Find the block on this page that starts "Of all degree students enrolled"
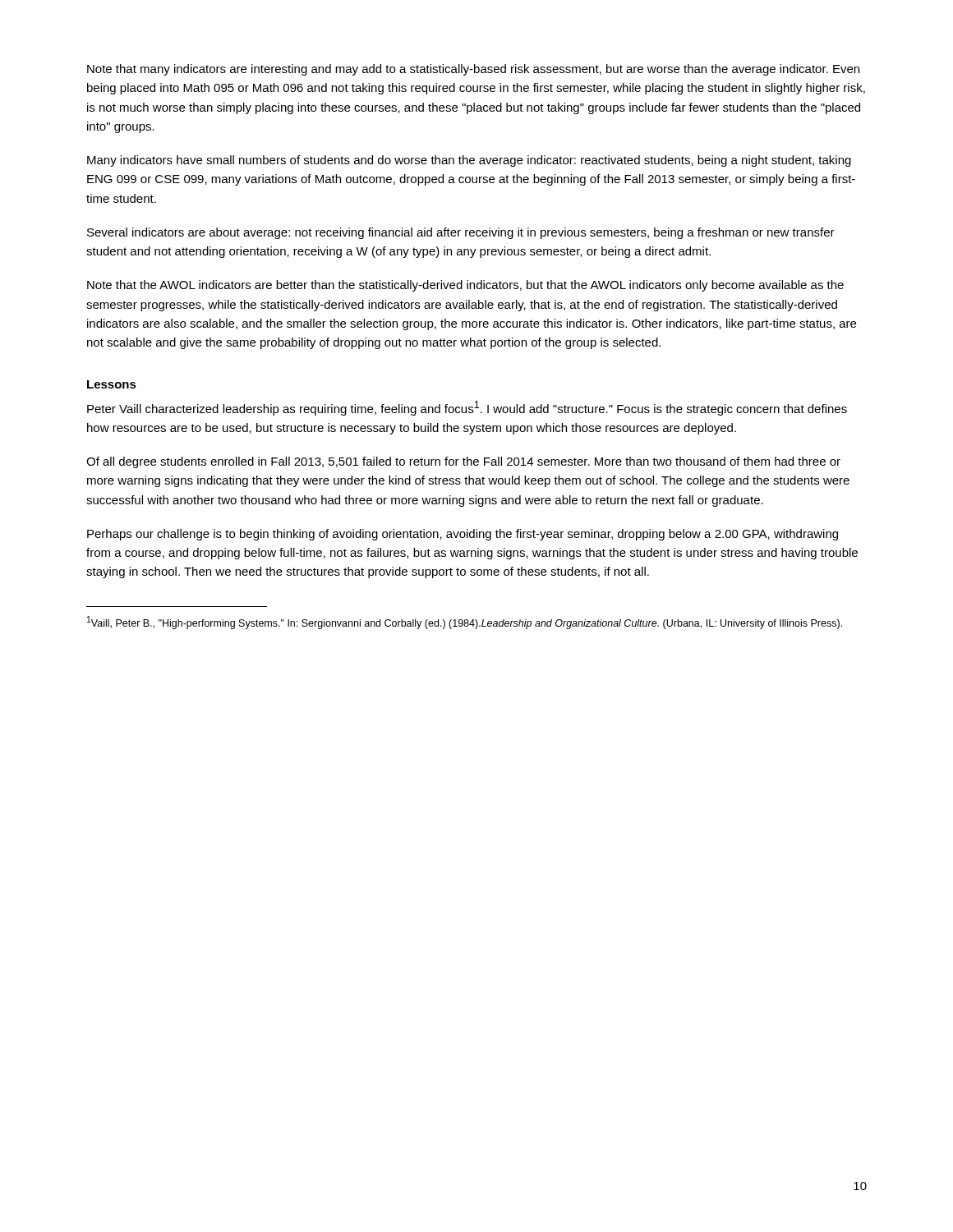 [x=468, y=480]
